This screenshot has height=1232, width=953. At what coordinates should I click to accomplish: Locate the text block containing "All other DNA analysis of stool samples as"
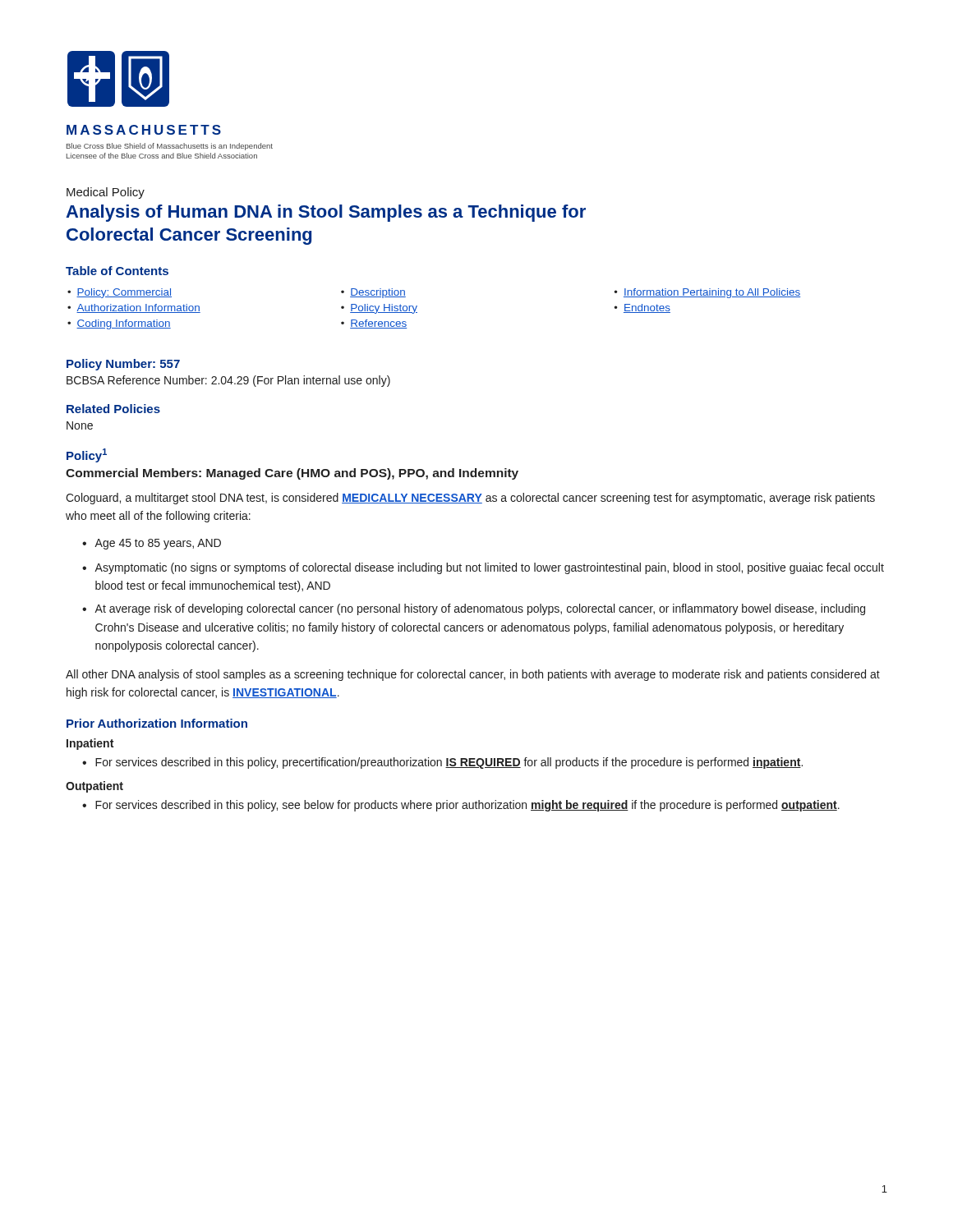[473, 683]
